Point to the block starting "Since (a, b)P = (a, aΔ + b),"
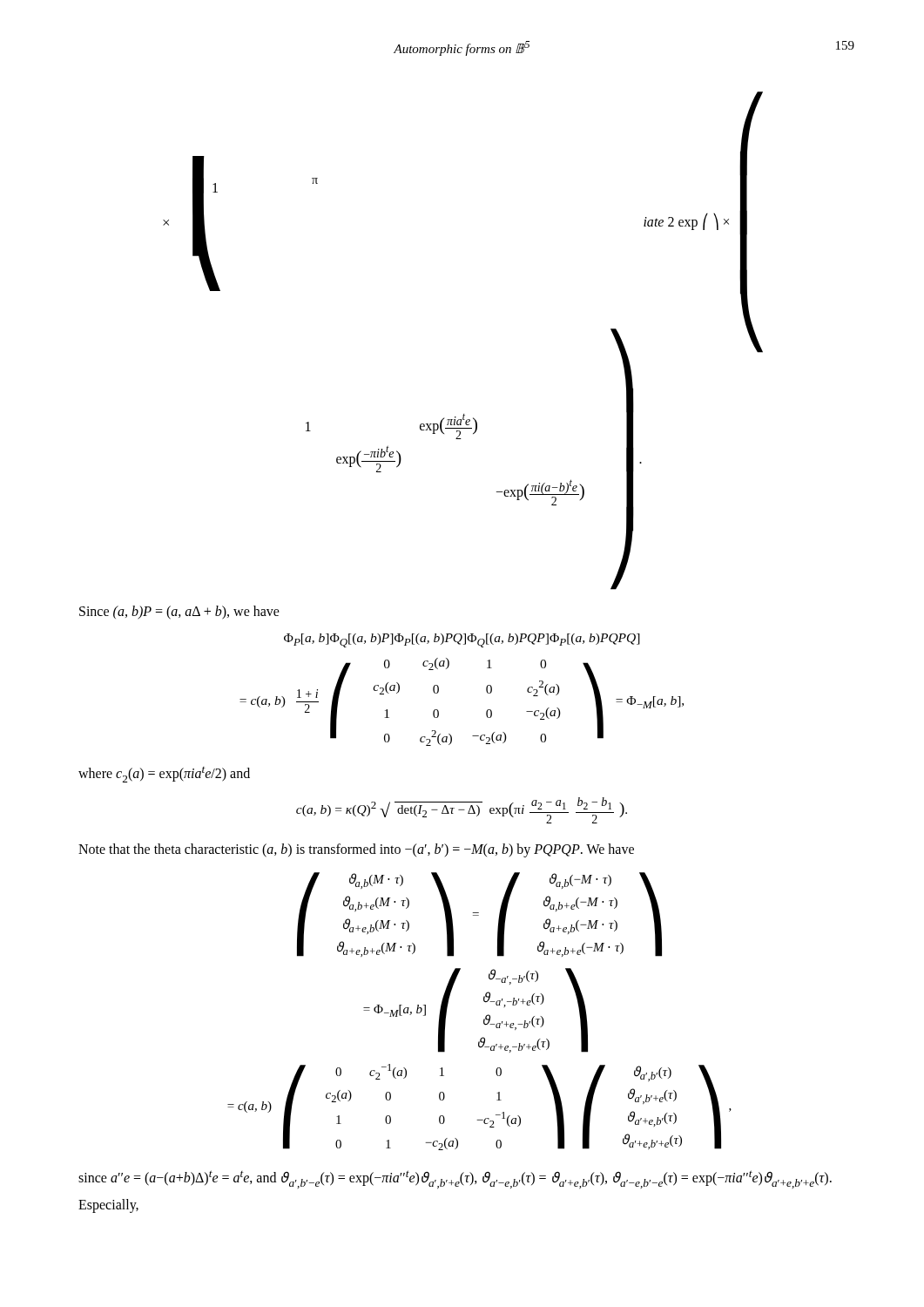 click(x=179, y=611)
